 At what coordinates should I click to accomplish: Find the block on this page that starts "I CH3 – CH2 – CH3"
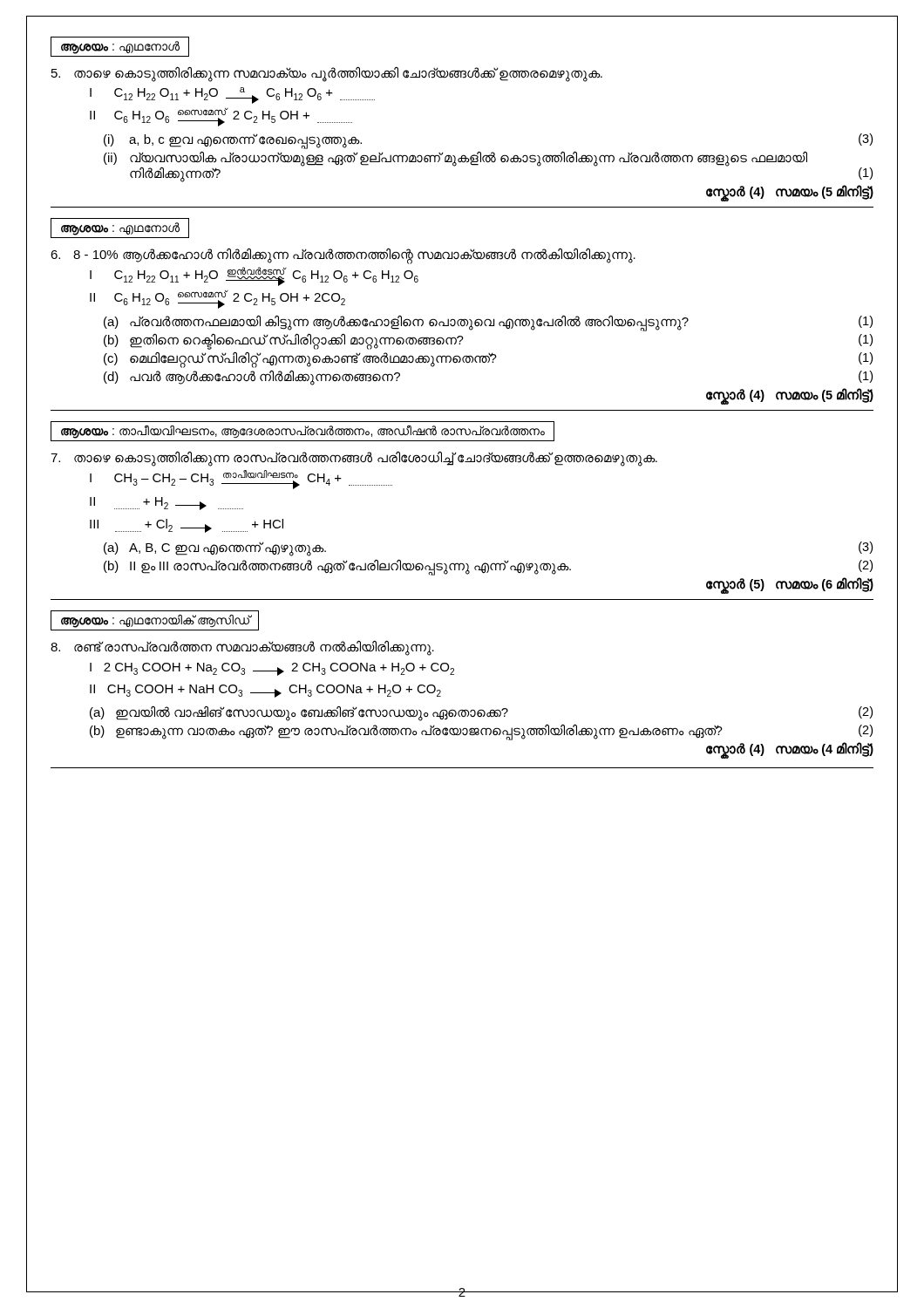[x=241, y=479]
